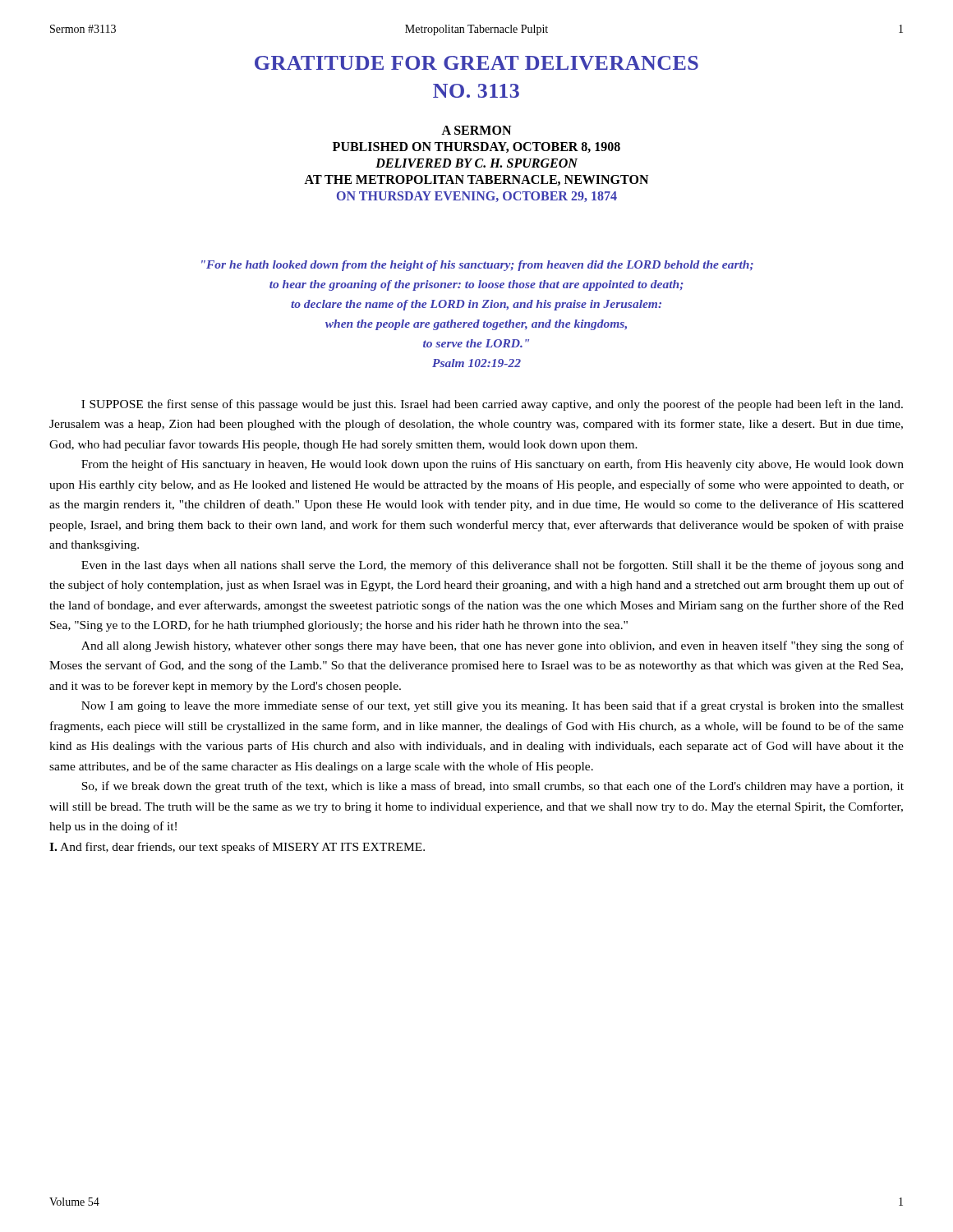Locate the text block with the text ""For he hath looked"
This screenshot has height=1232, width=953.
tap(476, 314)
